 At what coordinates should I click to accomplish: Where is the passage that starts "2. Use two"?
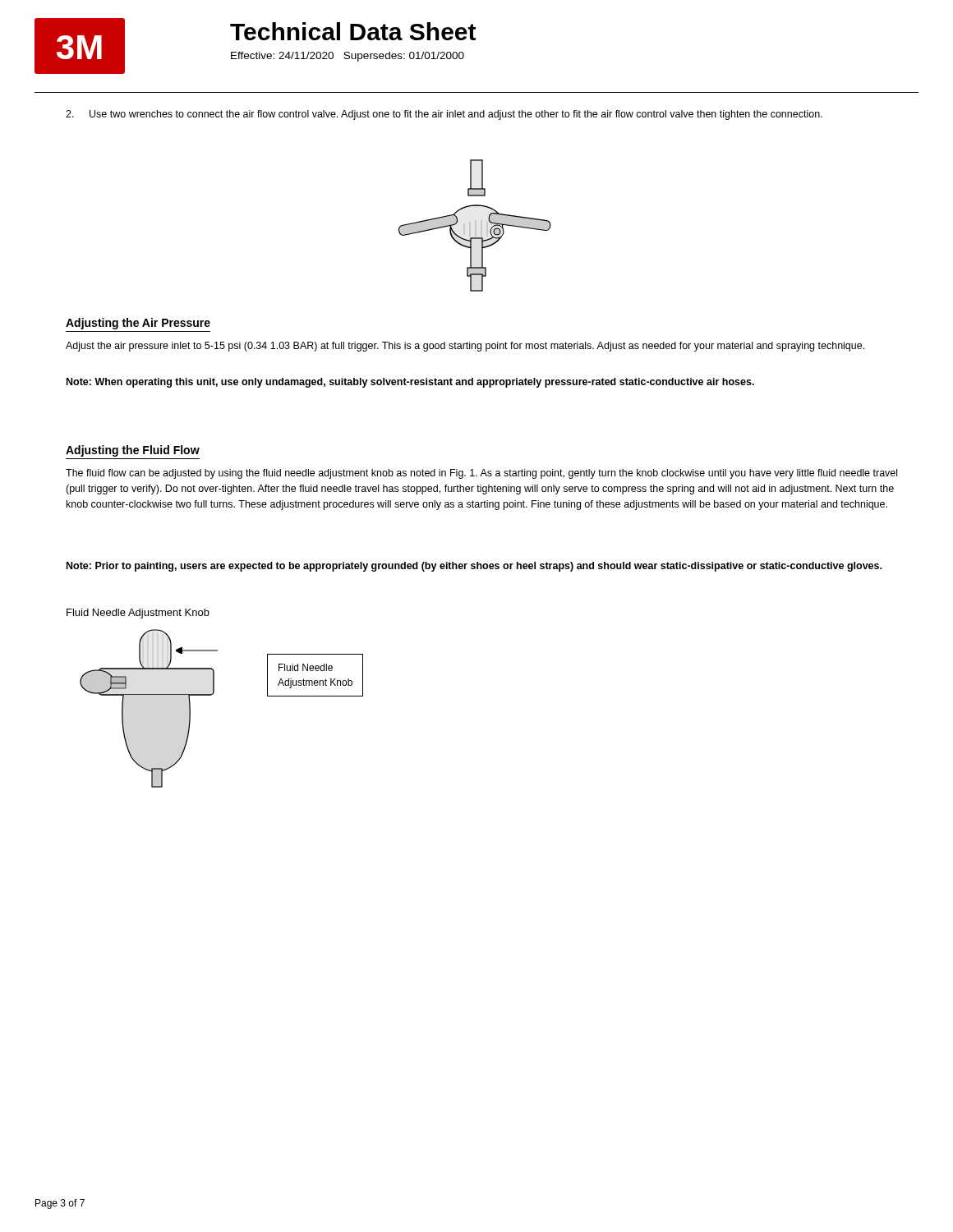[444, 114]
